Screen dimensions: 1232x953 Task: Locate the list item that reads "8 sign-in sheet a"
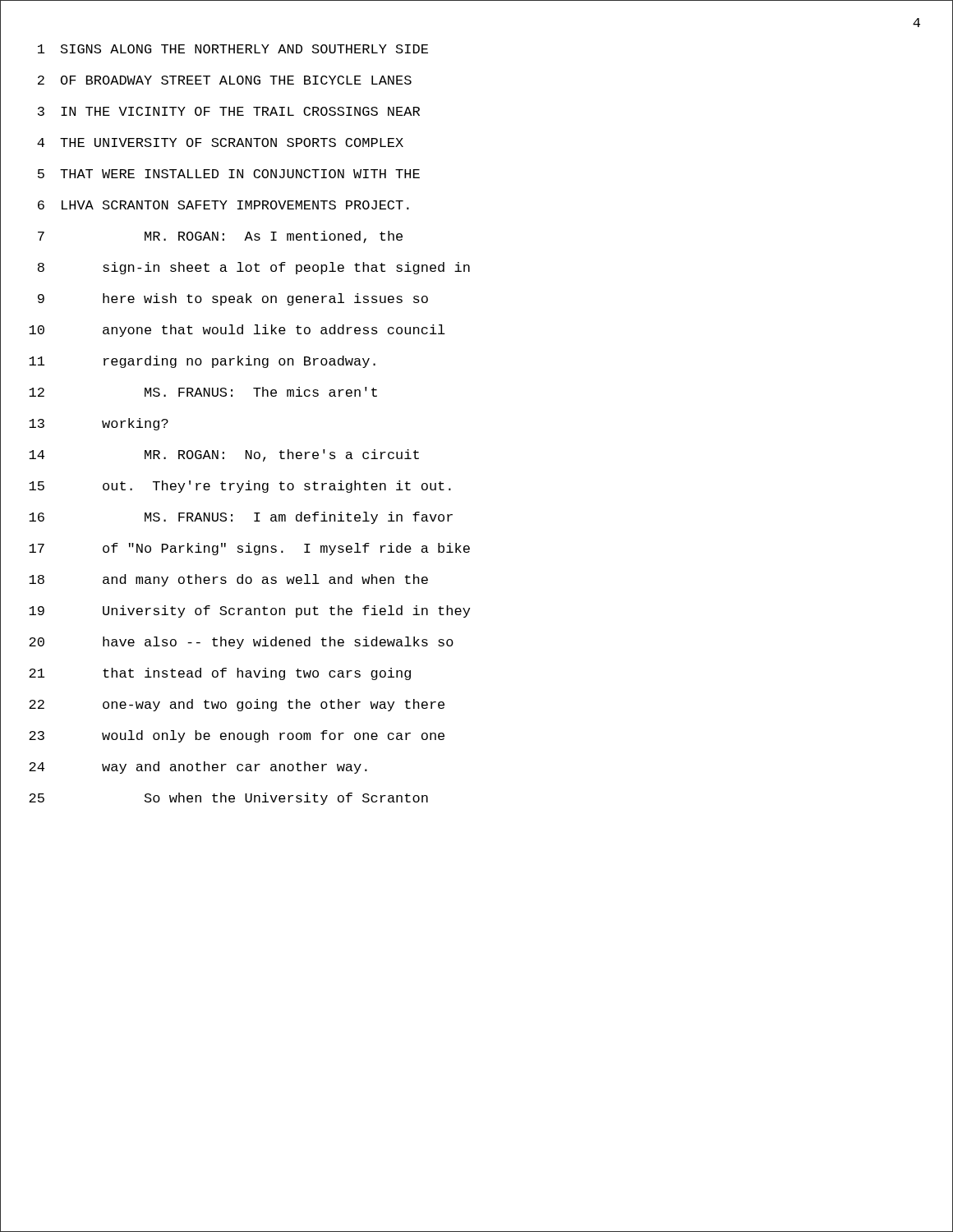tap(476, 269)
